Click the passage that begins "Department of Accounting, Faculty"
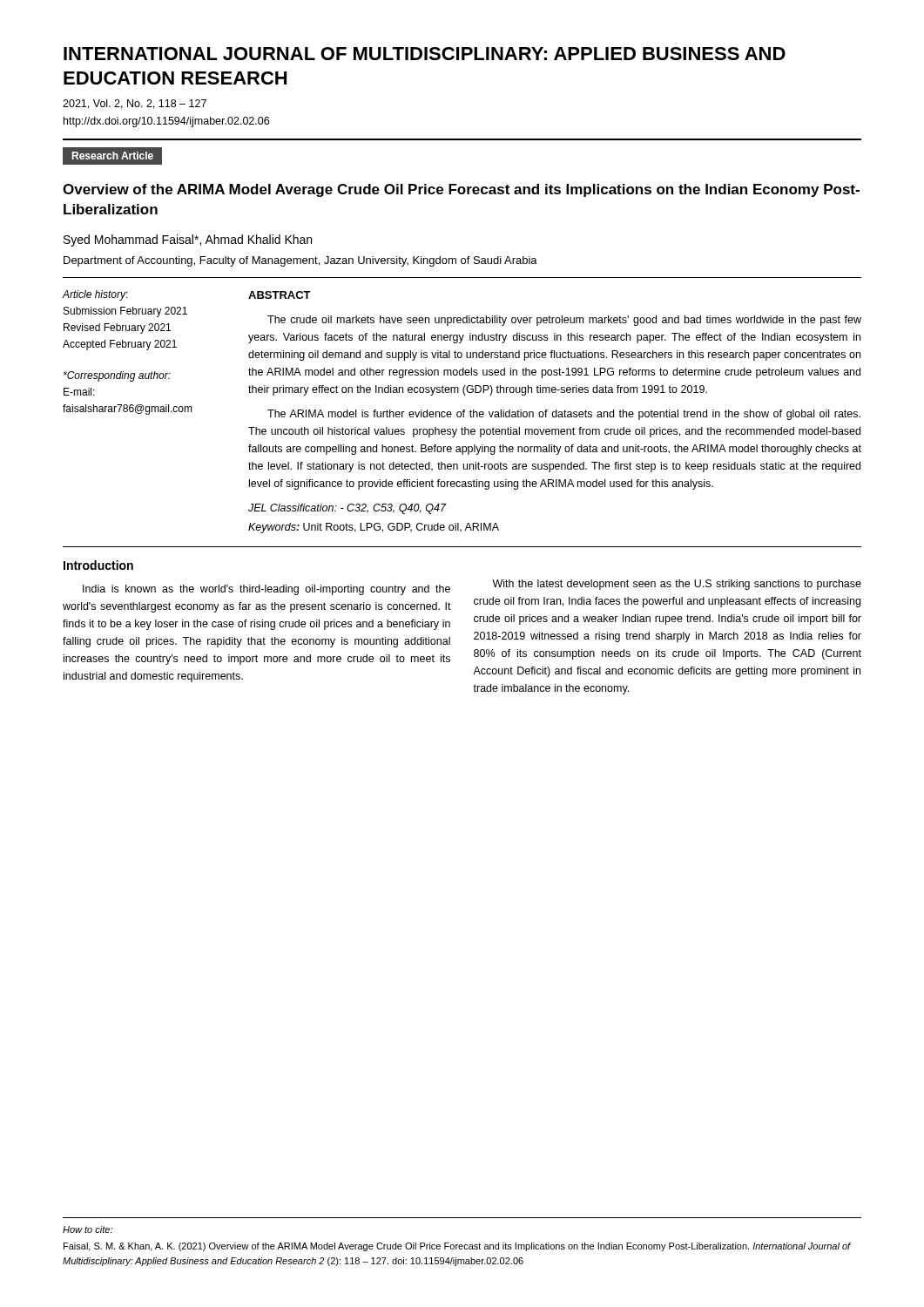924x1307 pixels. click(300, 260)
